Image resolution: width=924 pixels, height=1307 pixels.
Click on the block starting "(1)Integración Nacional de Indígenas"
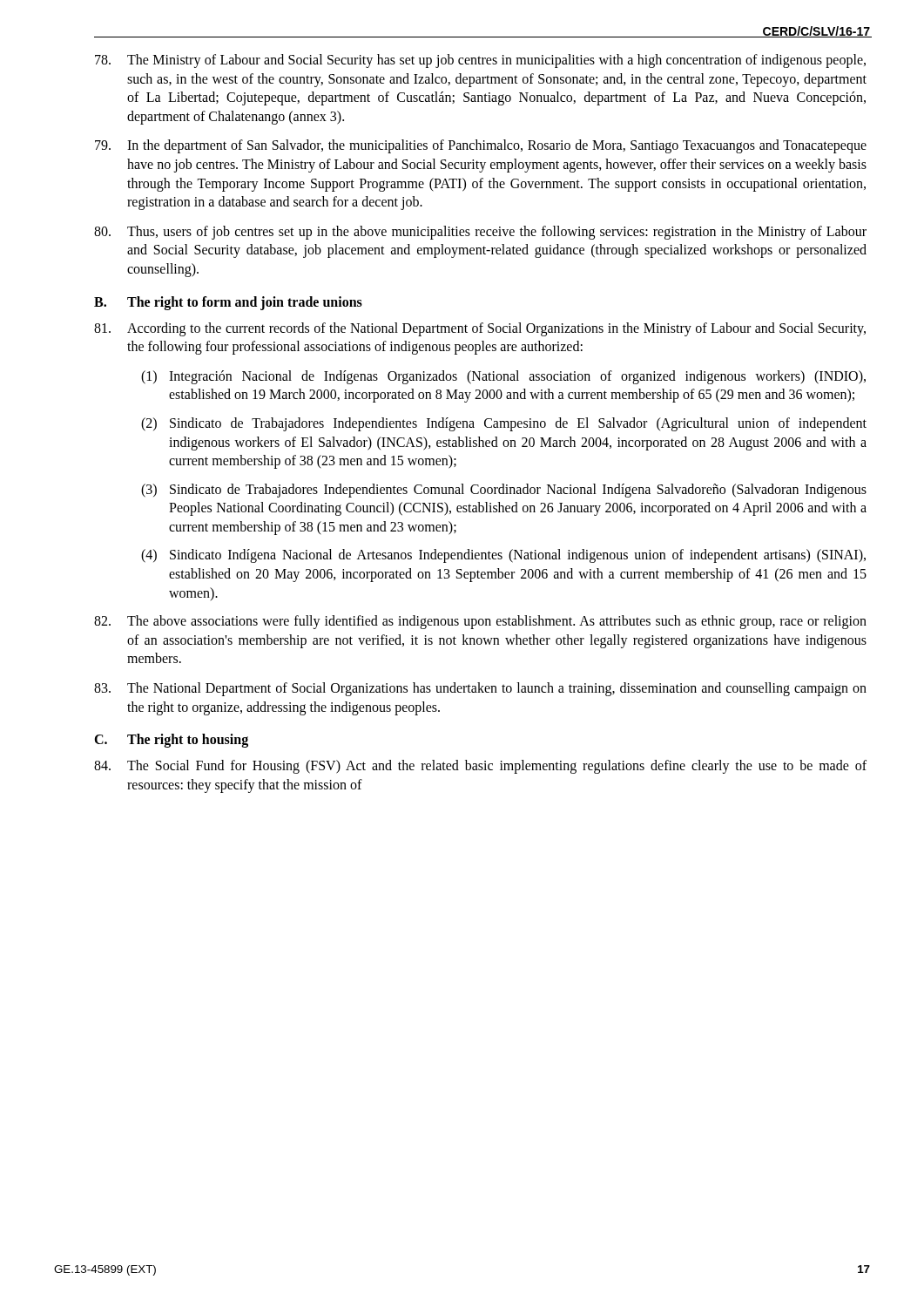pos(504,385)
